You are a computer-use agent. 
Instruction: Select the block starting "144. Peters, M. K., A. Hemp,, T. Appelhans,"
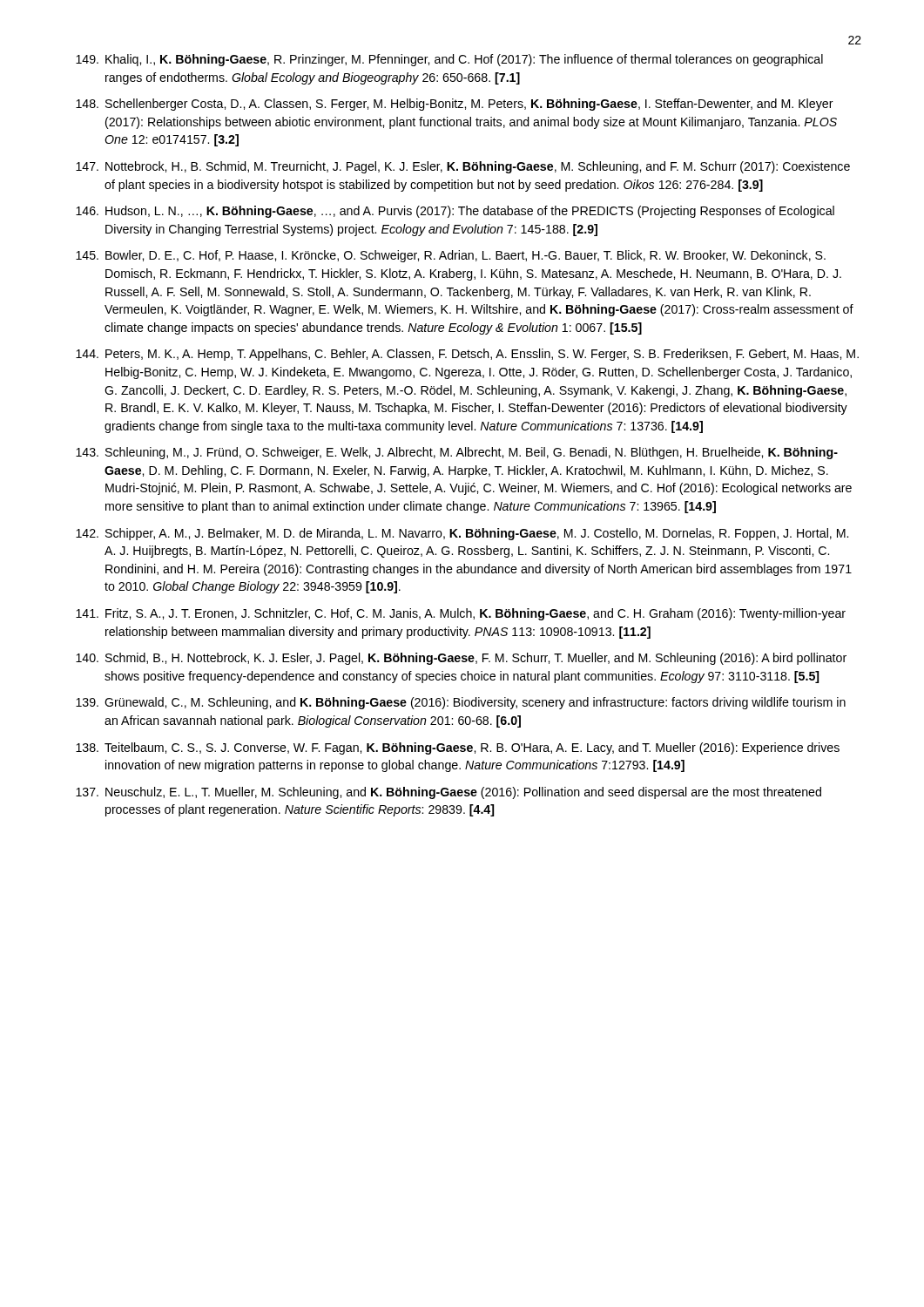coord(462,390)
